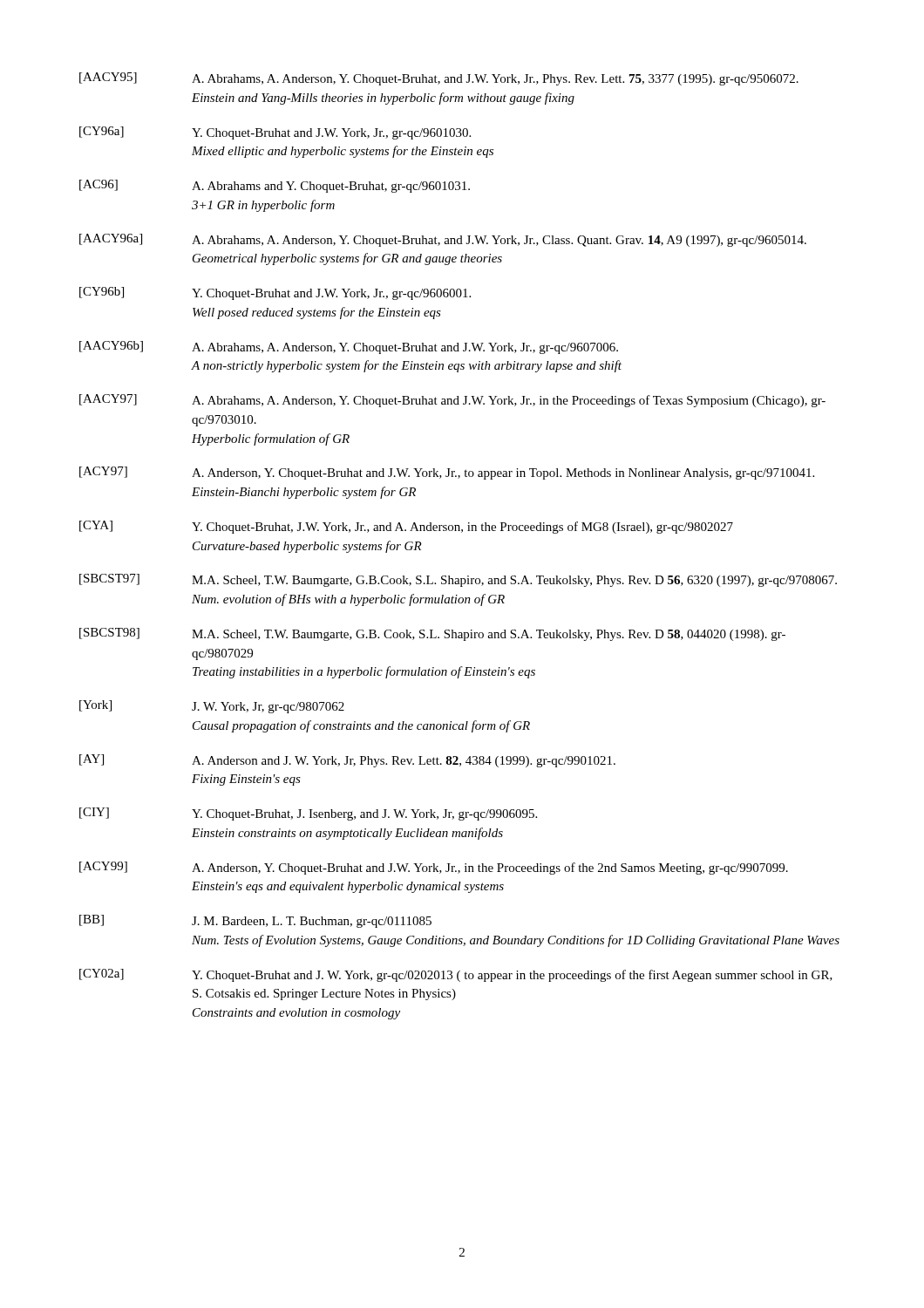Click on the block starting "[CY02a] Y. Choquet-Bruhat and J. W. York,"
Screen dimensions: 1308x924
[462, 994]
